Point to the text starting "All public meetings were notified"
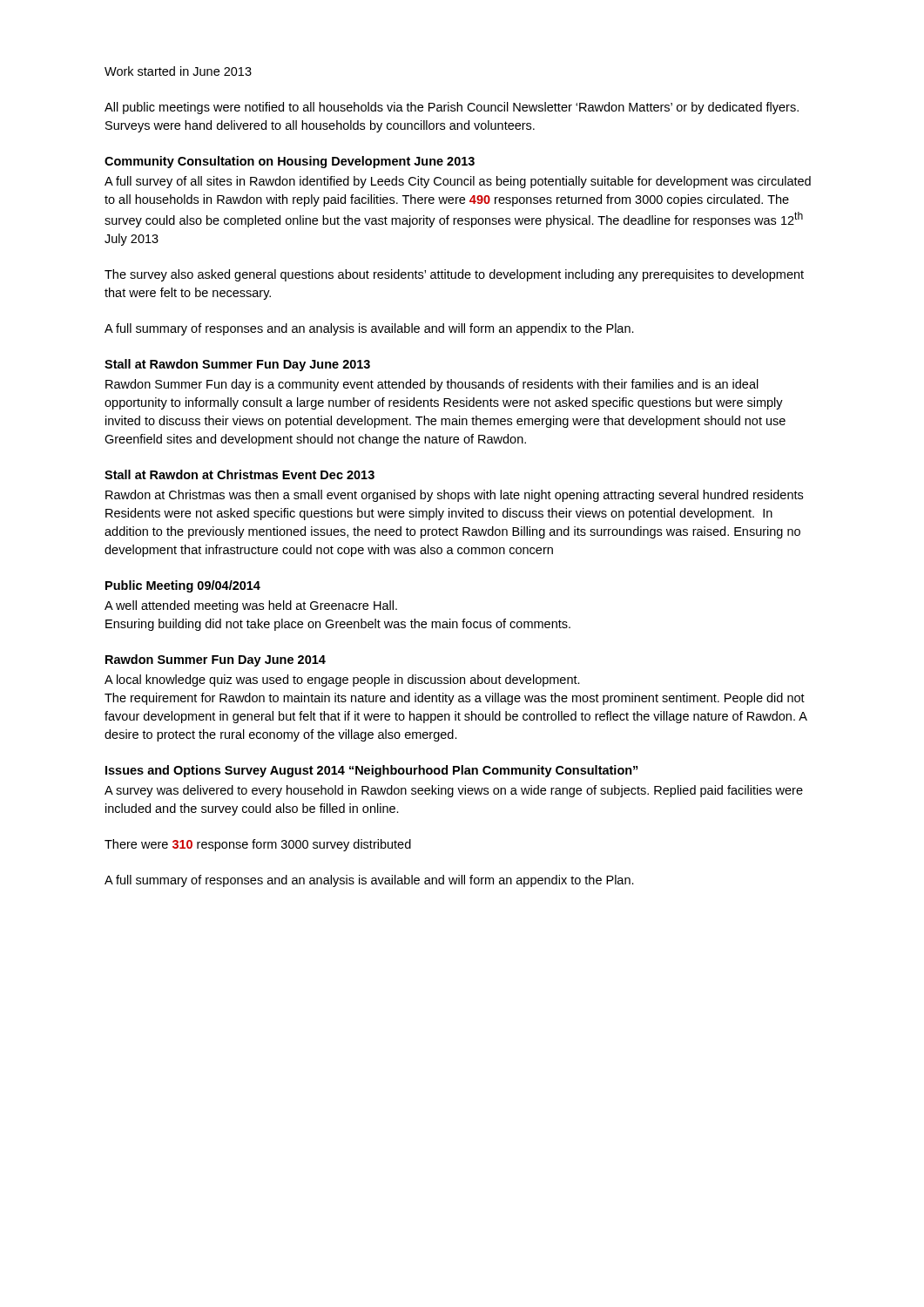The height and width of the screenshot is (1307, 924). (x=452, y=116)
